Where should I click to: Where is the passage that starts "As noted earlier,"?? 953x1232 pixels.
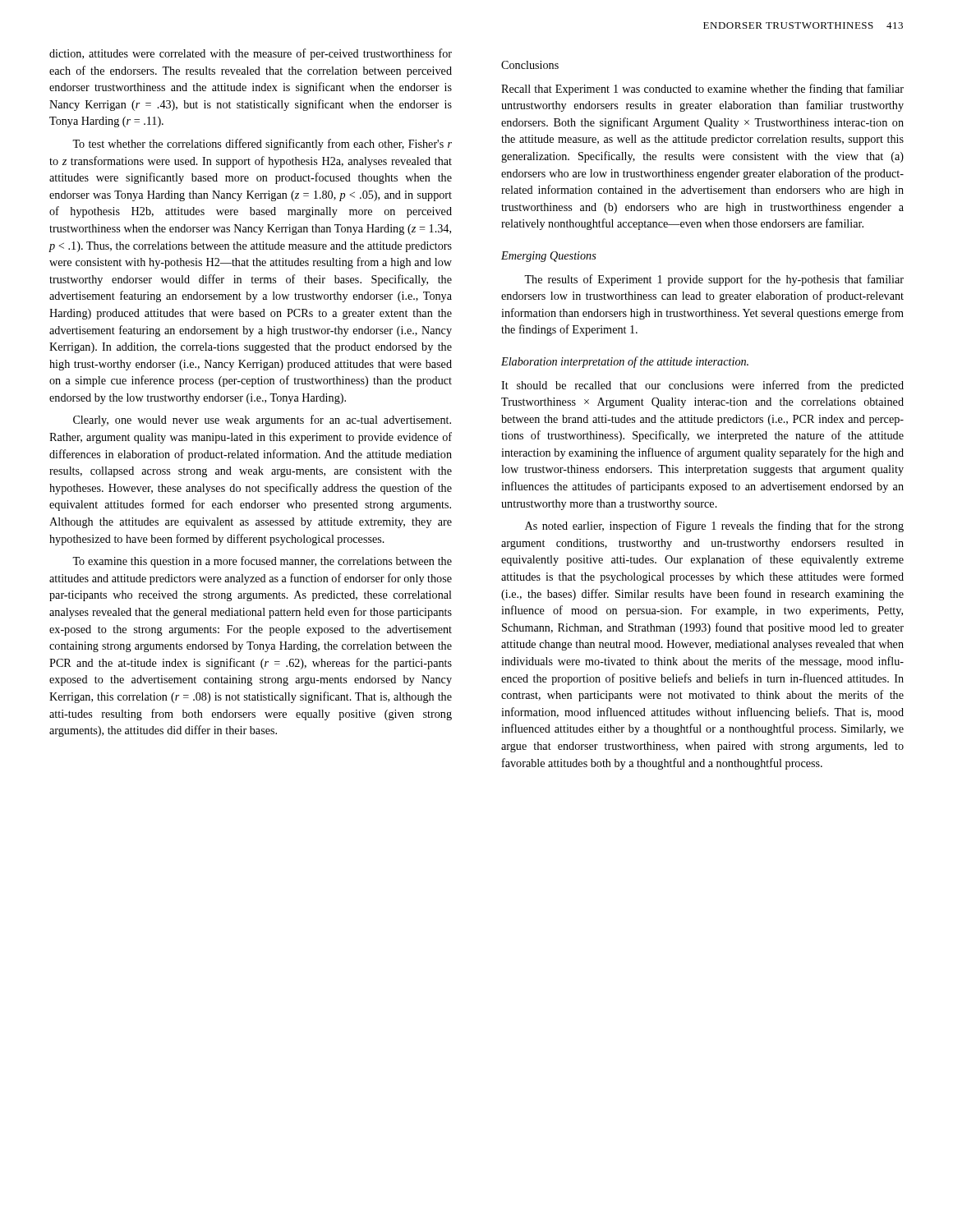coord(702,645)
